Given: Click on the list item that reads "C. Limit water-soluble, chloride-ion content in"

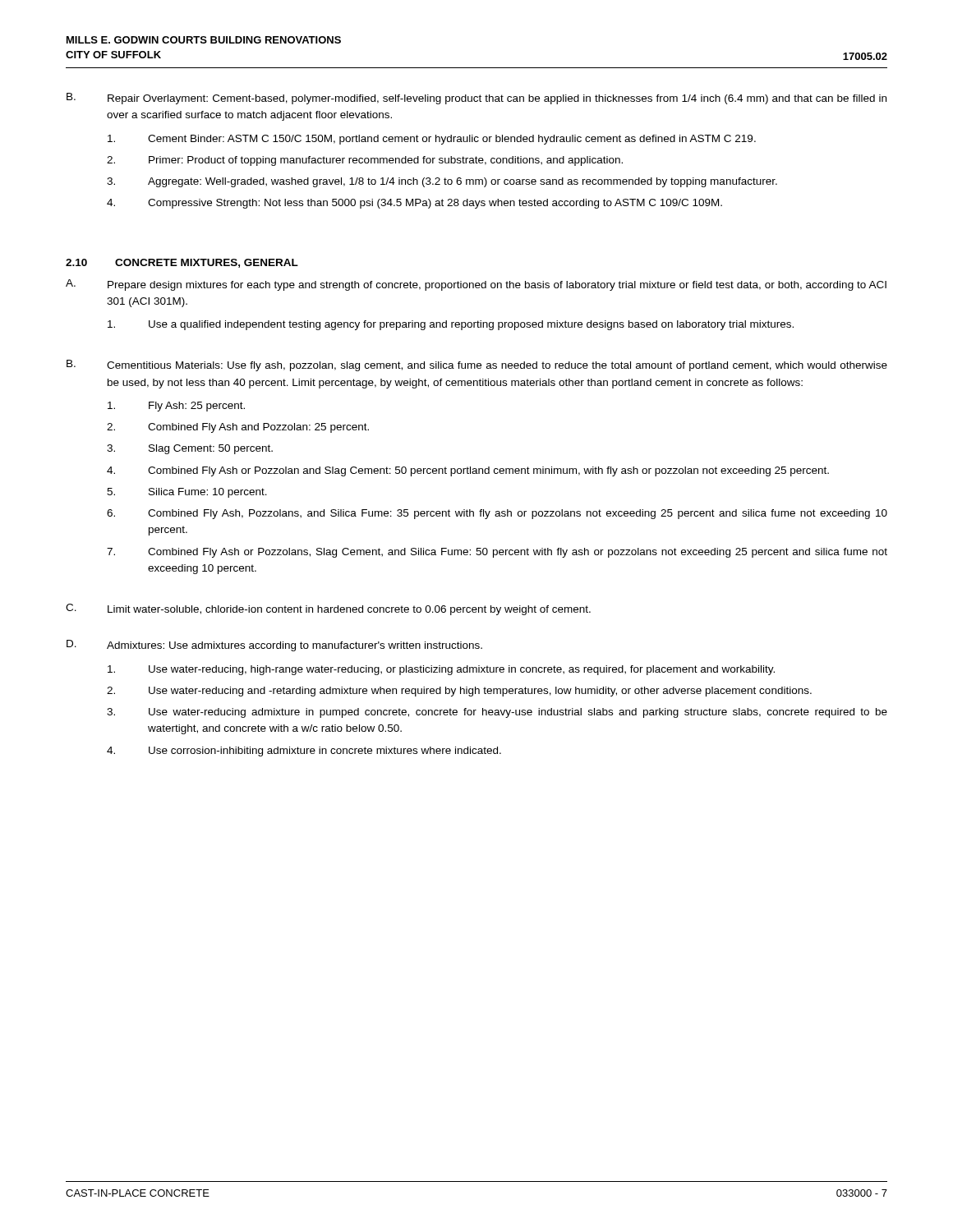Looking at the screenshot, I should click(476, 610).
